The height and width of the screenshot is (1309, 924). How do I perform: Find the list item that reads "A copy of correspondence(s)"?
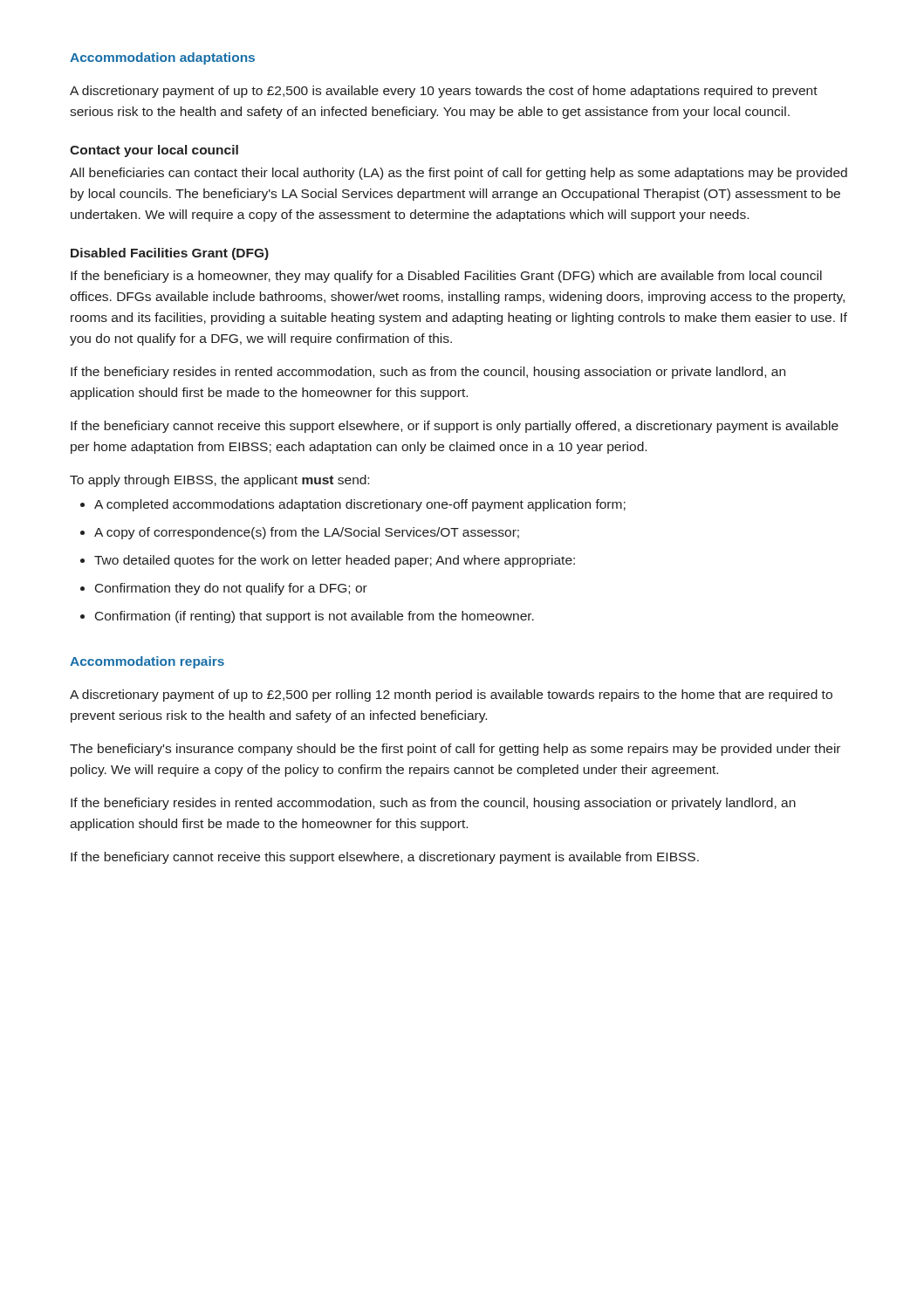tap(307, 532)
